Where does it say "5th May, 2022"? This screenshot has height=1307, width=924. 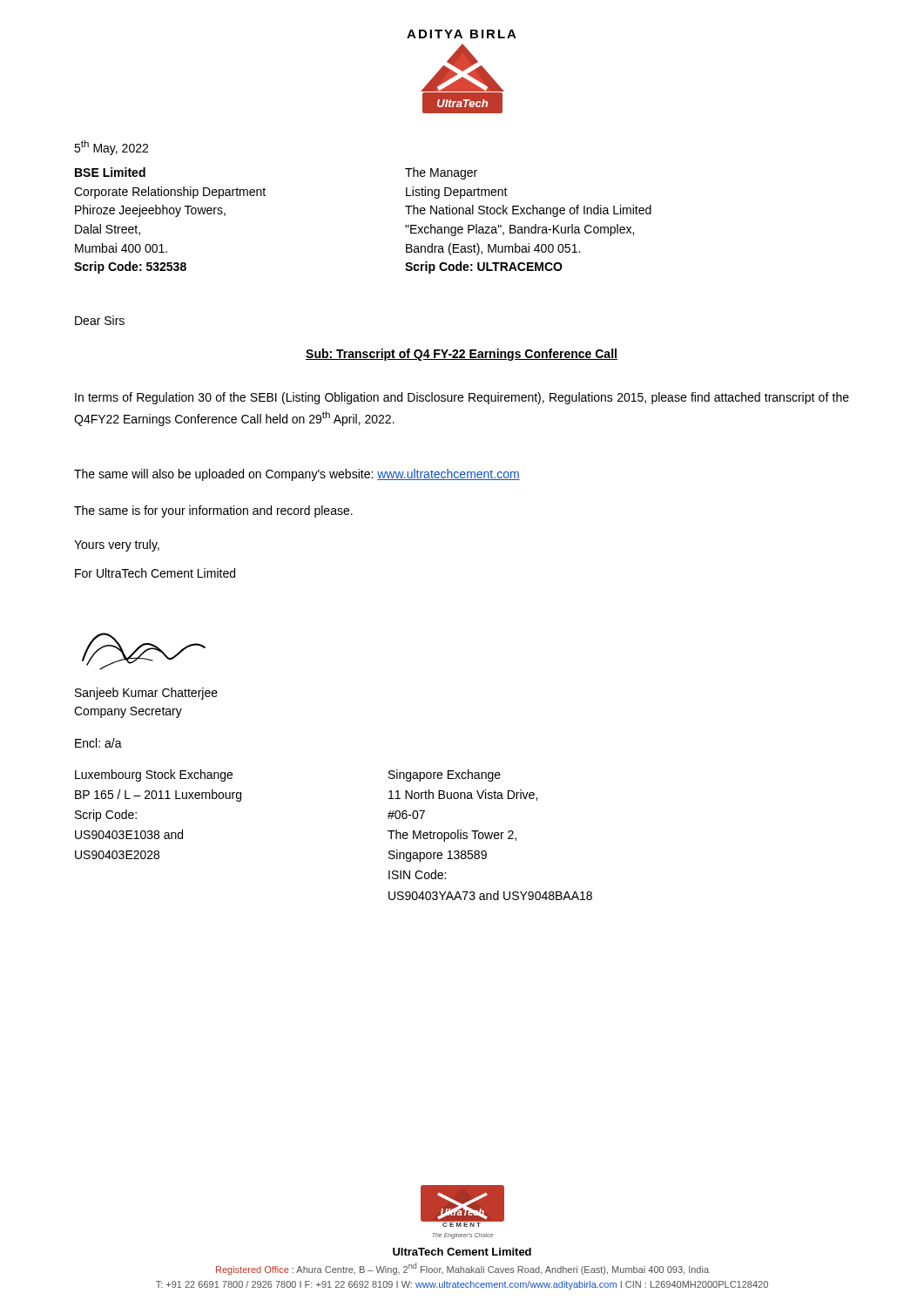(111, 146)
